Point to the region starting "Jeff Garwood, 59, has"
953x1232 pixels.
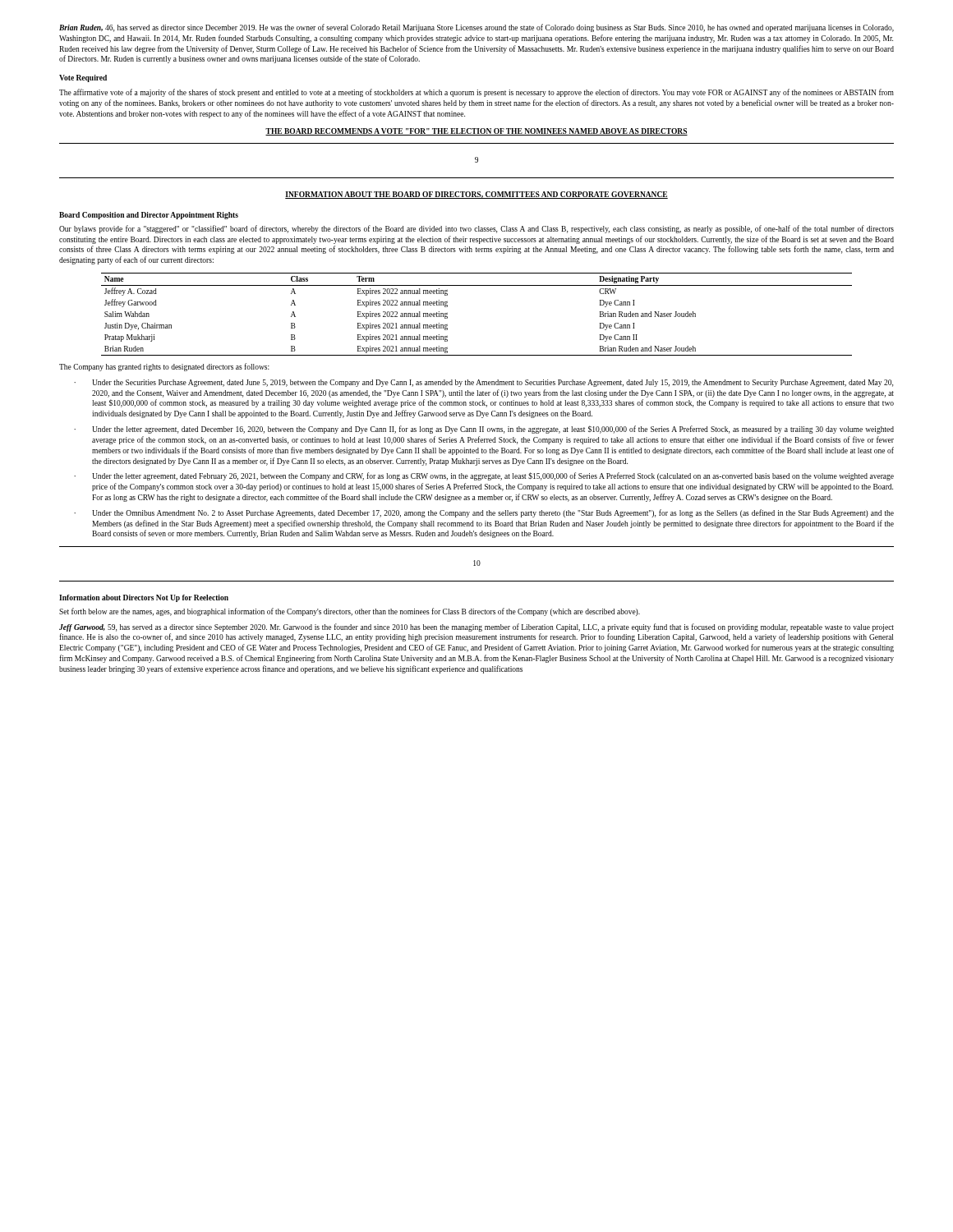(476, 649)
